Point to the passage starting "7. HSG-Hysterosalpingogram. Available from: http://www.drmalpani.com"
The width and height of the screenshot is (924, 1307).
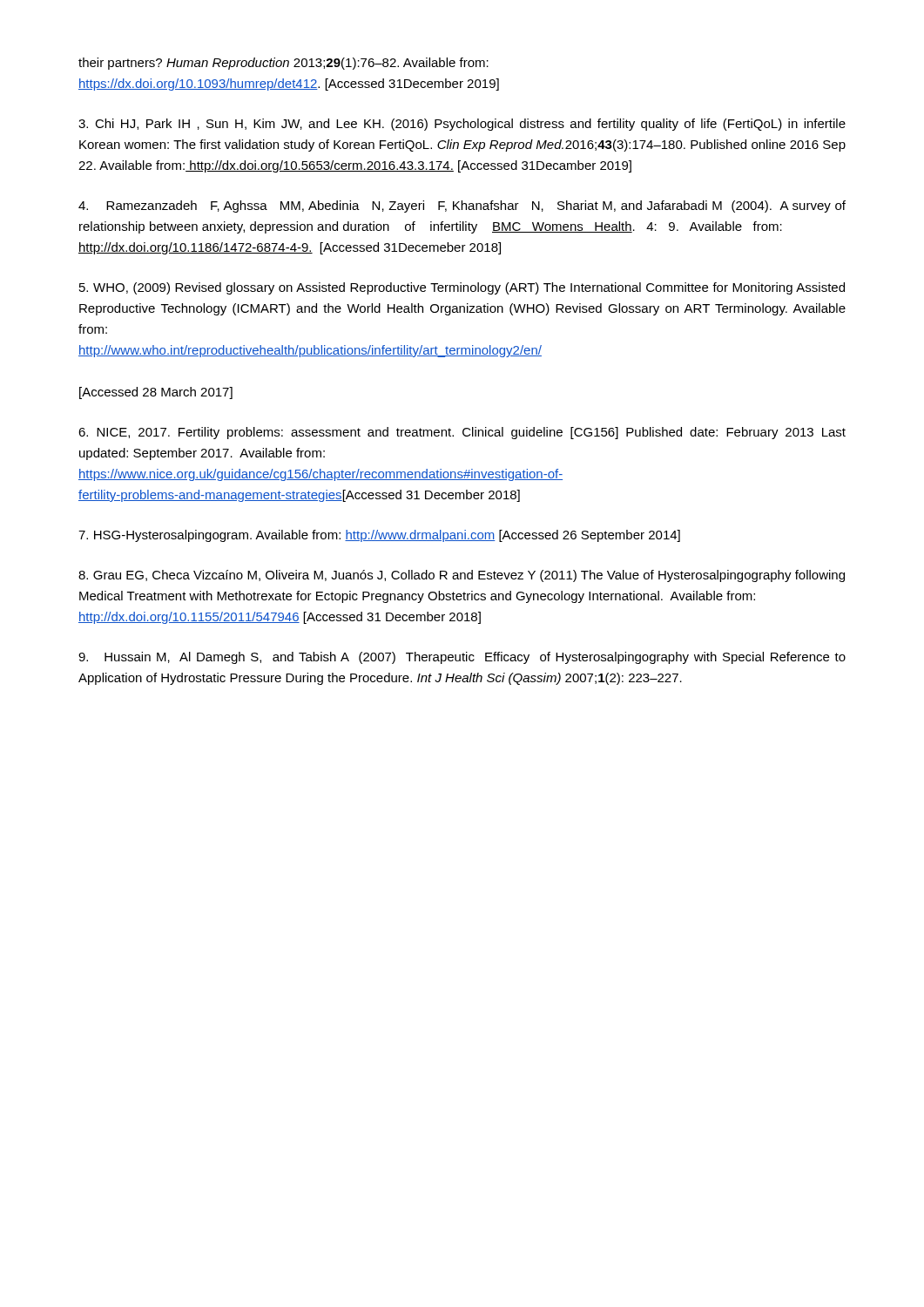point(380,535)
